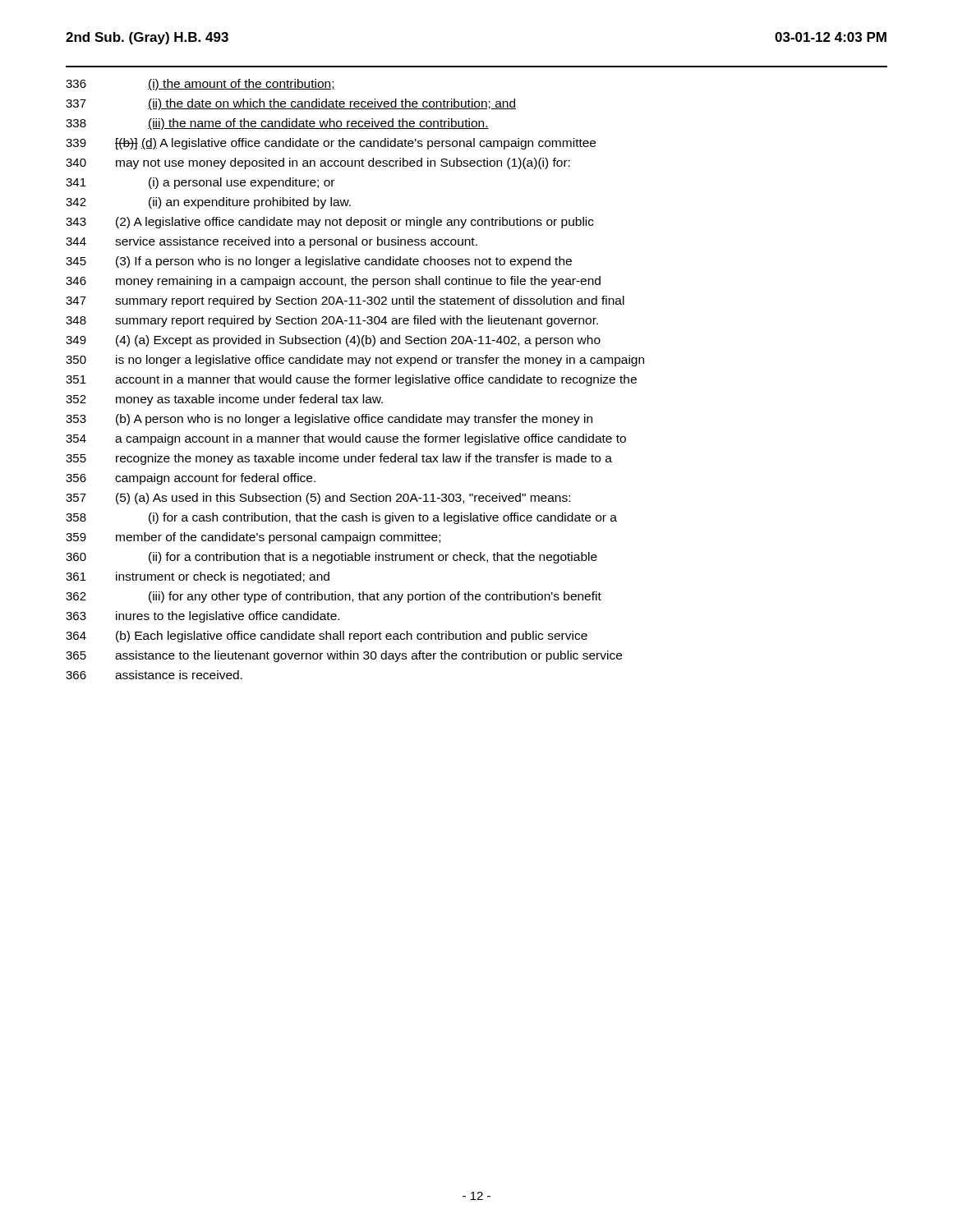
Task: Point to the text starting "362 (iii) for any other type of"
Action: pos(334,597)
